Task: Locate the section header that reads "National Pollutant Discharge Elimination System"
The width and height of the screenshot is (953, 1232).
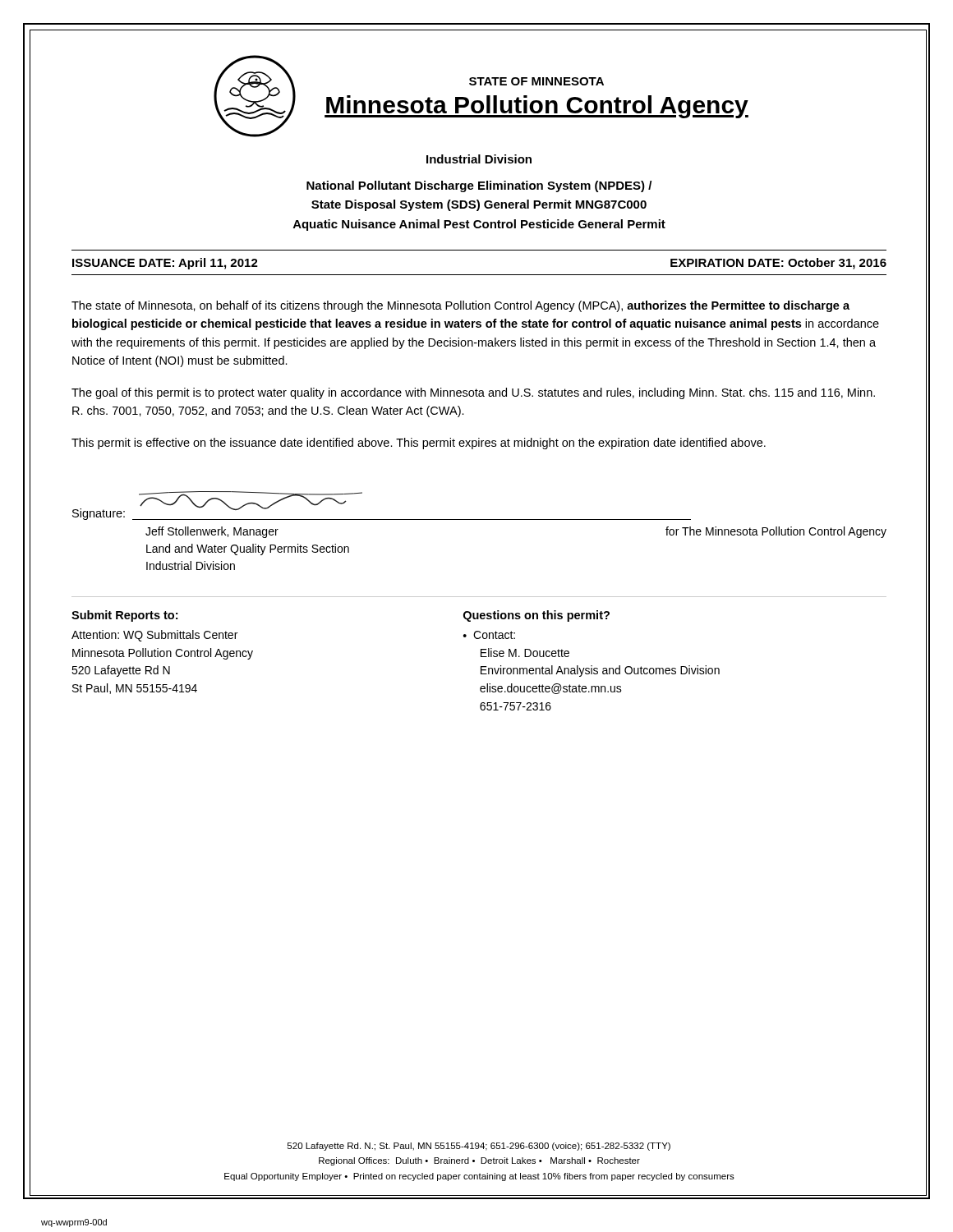Action: pyautogui.click(x=479, y=204)
